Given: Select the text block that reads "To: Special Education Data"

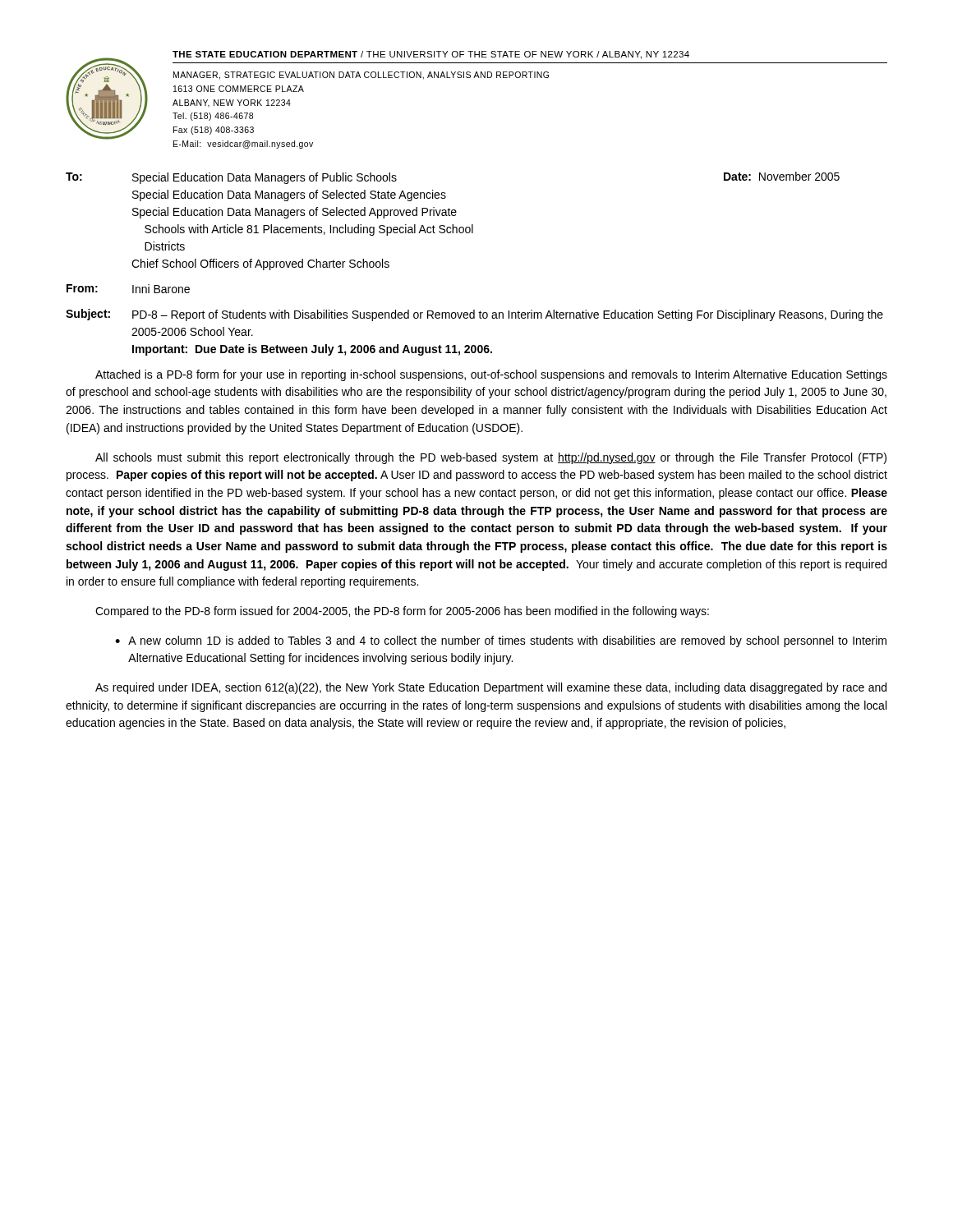Looking at the screenshot, I should 476,221.
